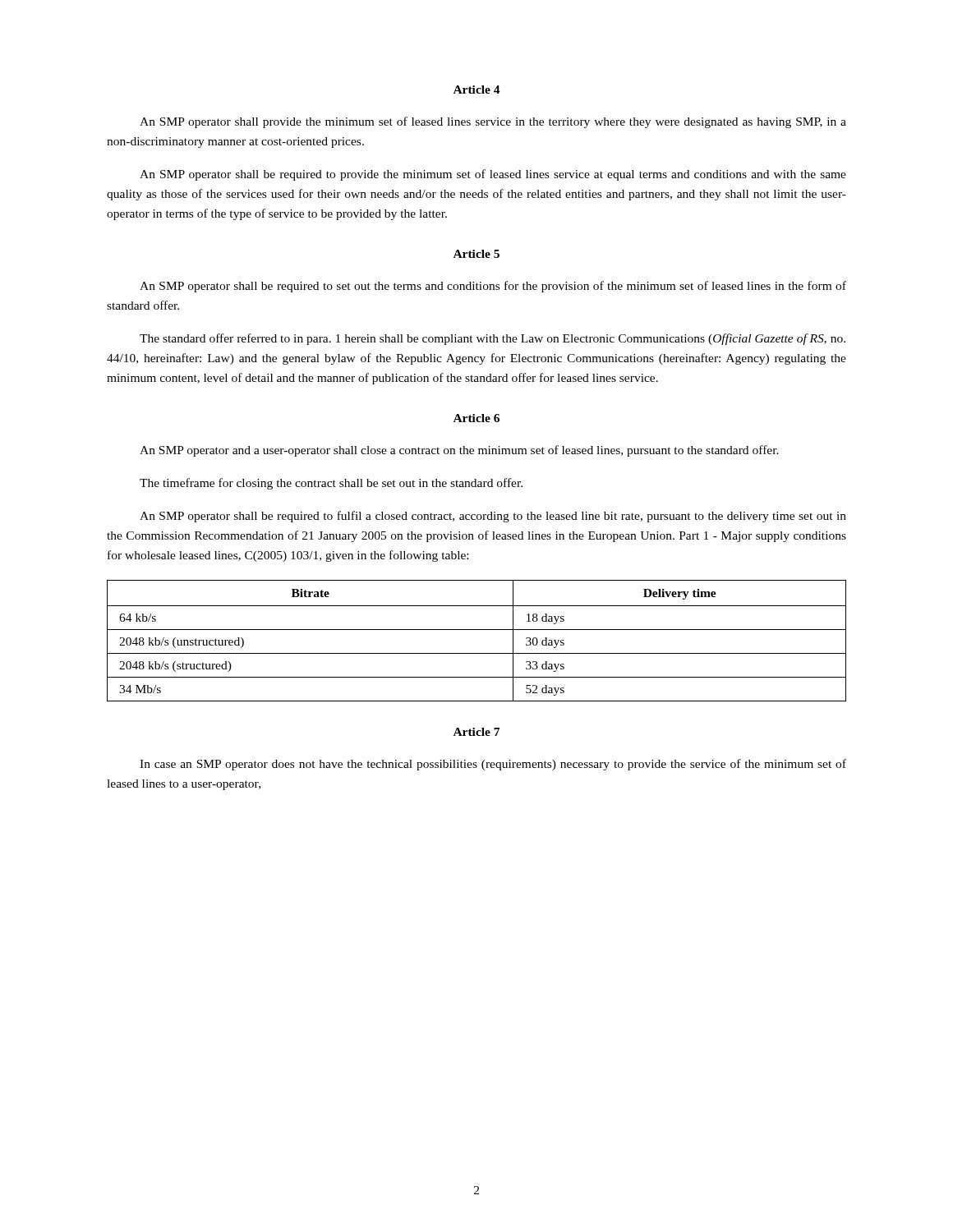The image size is (953, 1232).
Task: Point to the text starting "Article 7"
Action: (x=476, y=732)
